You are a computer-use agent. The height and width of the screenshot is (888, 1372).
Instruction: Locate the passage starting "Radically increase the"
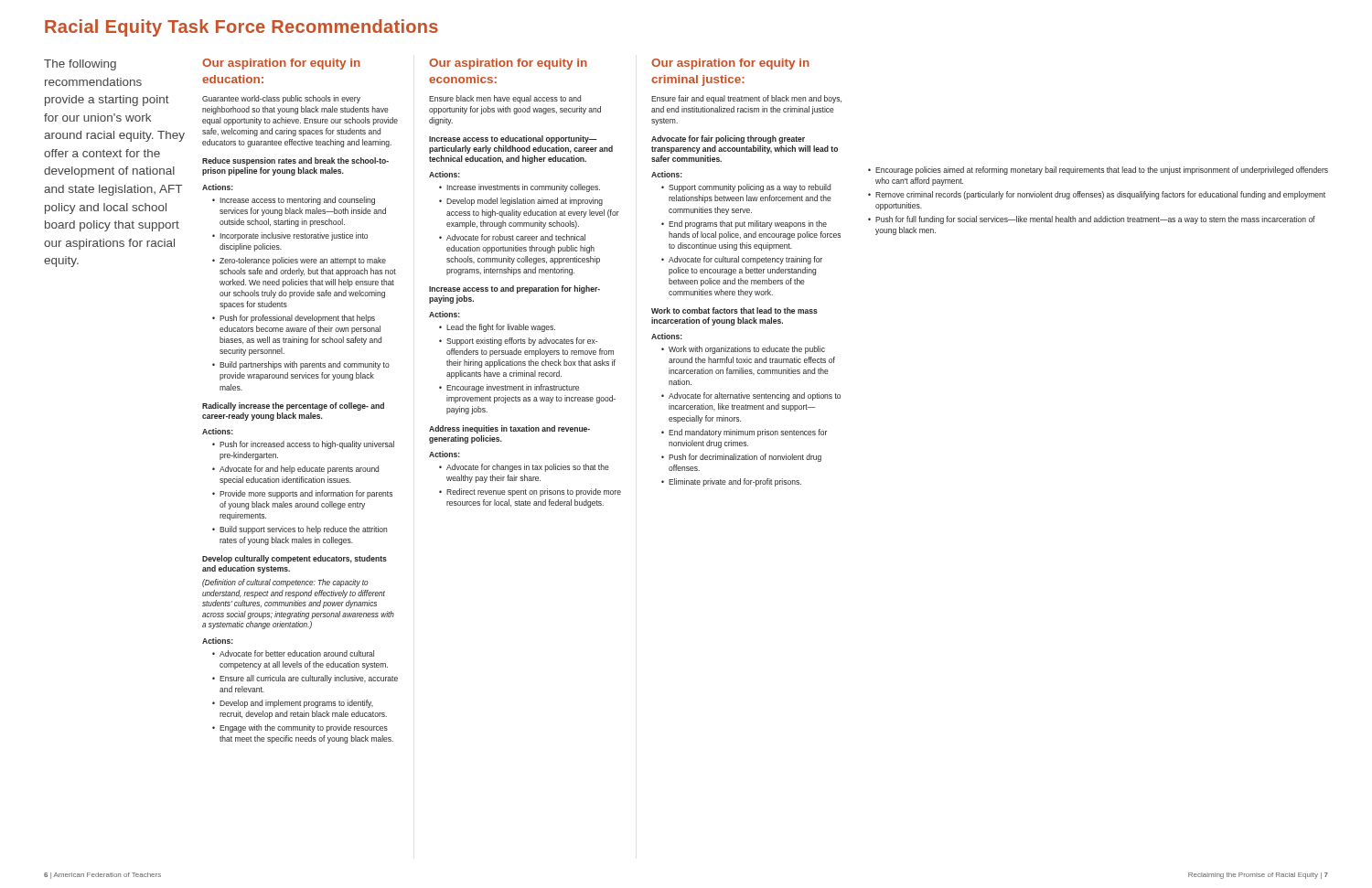tap(293, 411)
